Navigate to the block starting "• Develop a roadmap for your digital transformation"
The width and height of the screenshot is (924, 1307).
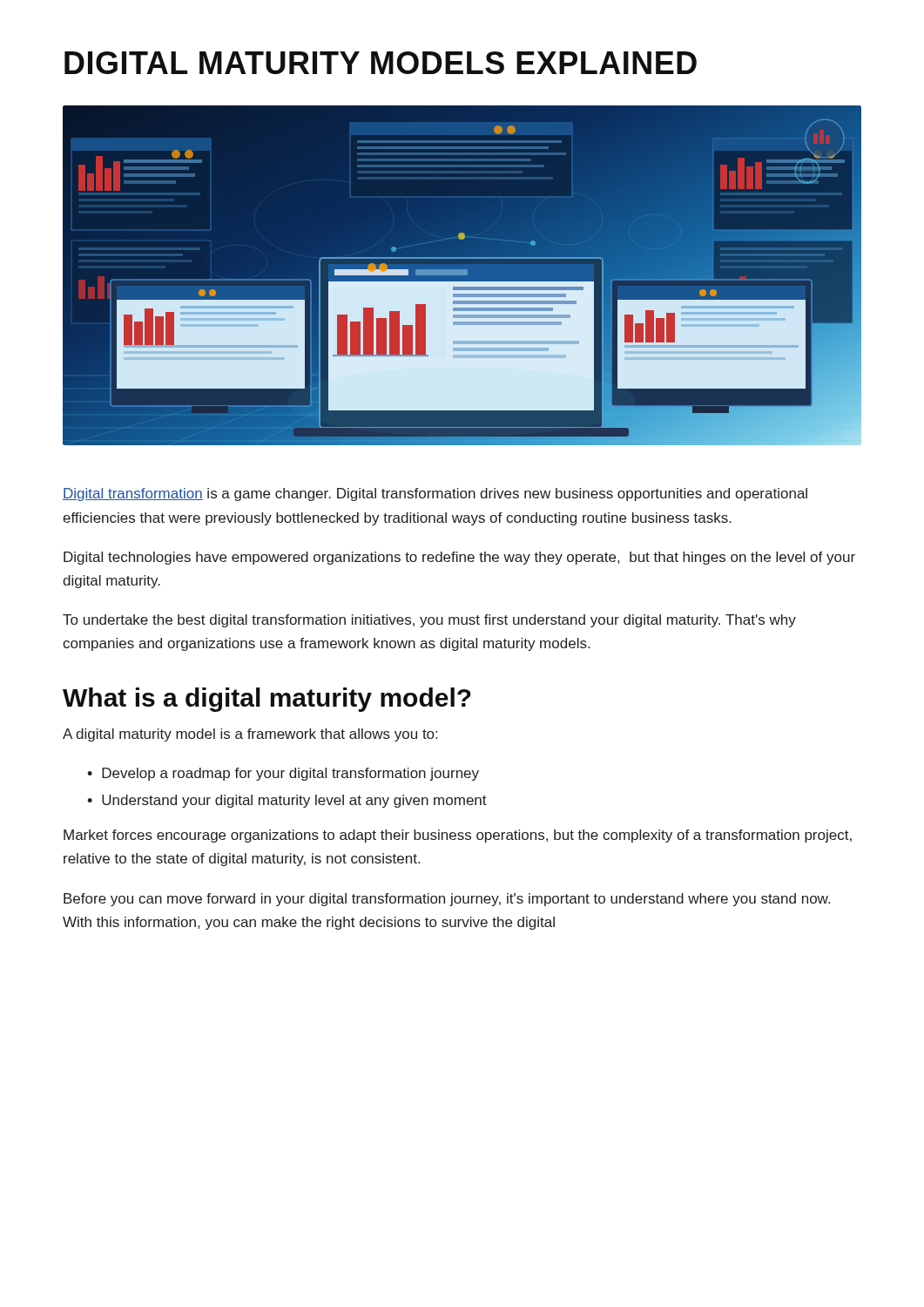click(283, 774)
